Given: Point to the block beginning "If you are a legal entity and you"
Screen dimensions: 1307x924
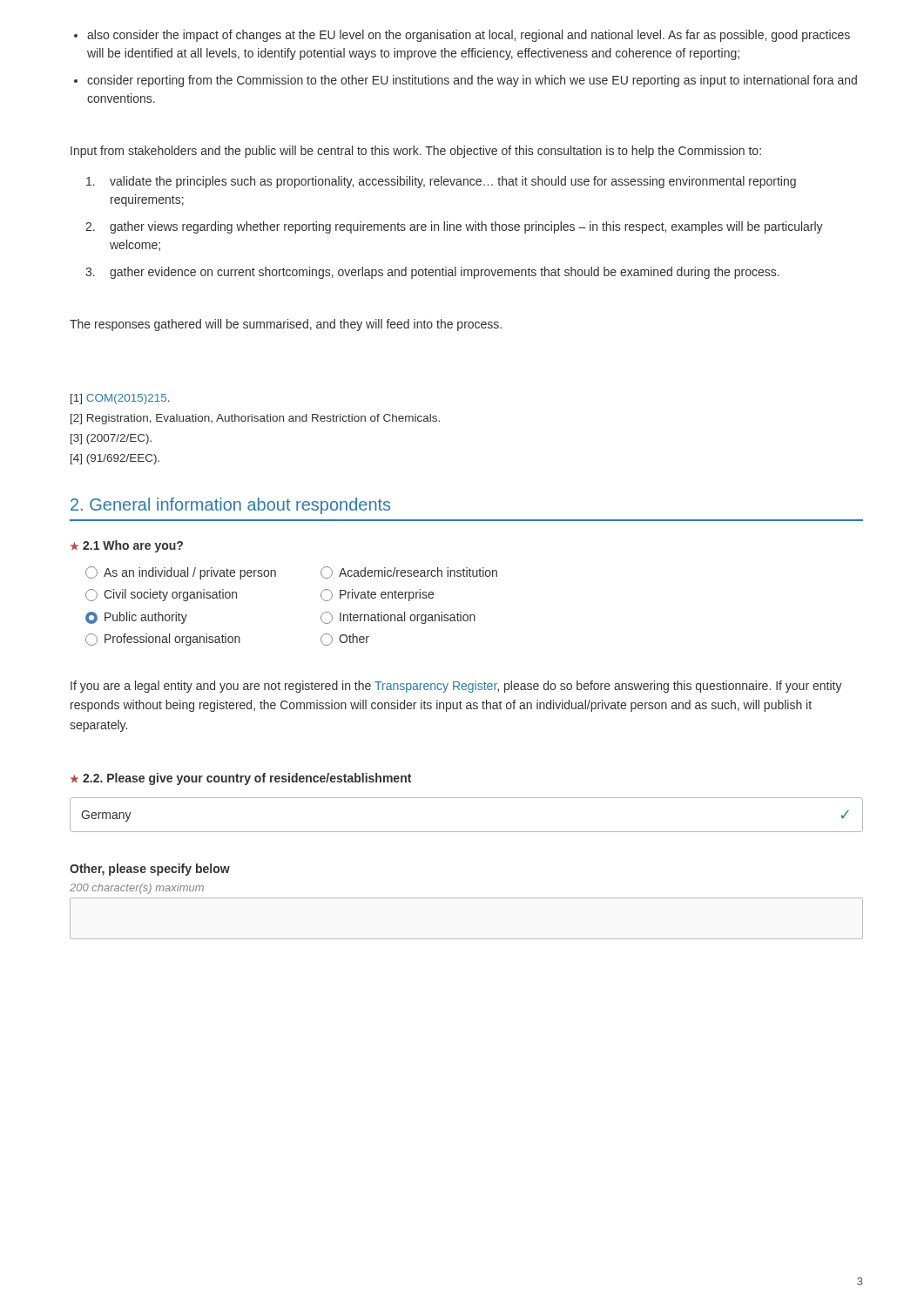Looking at the screenshot, I should coord(456,705).
